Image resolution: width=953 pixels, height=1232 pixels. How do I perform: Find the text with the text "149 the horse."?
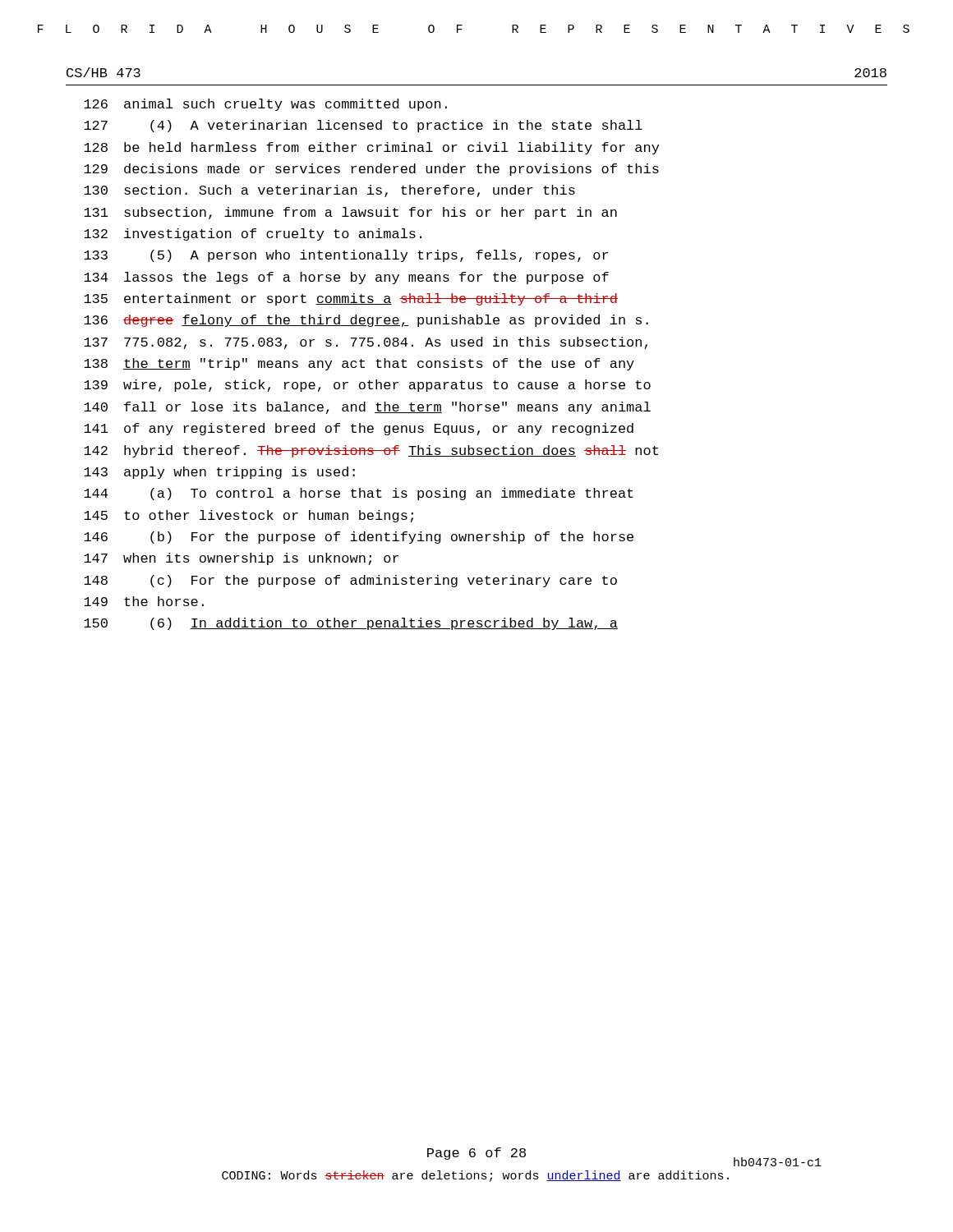[144, 601]
